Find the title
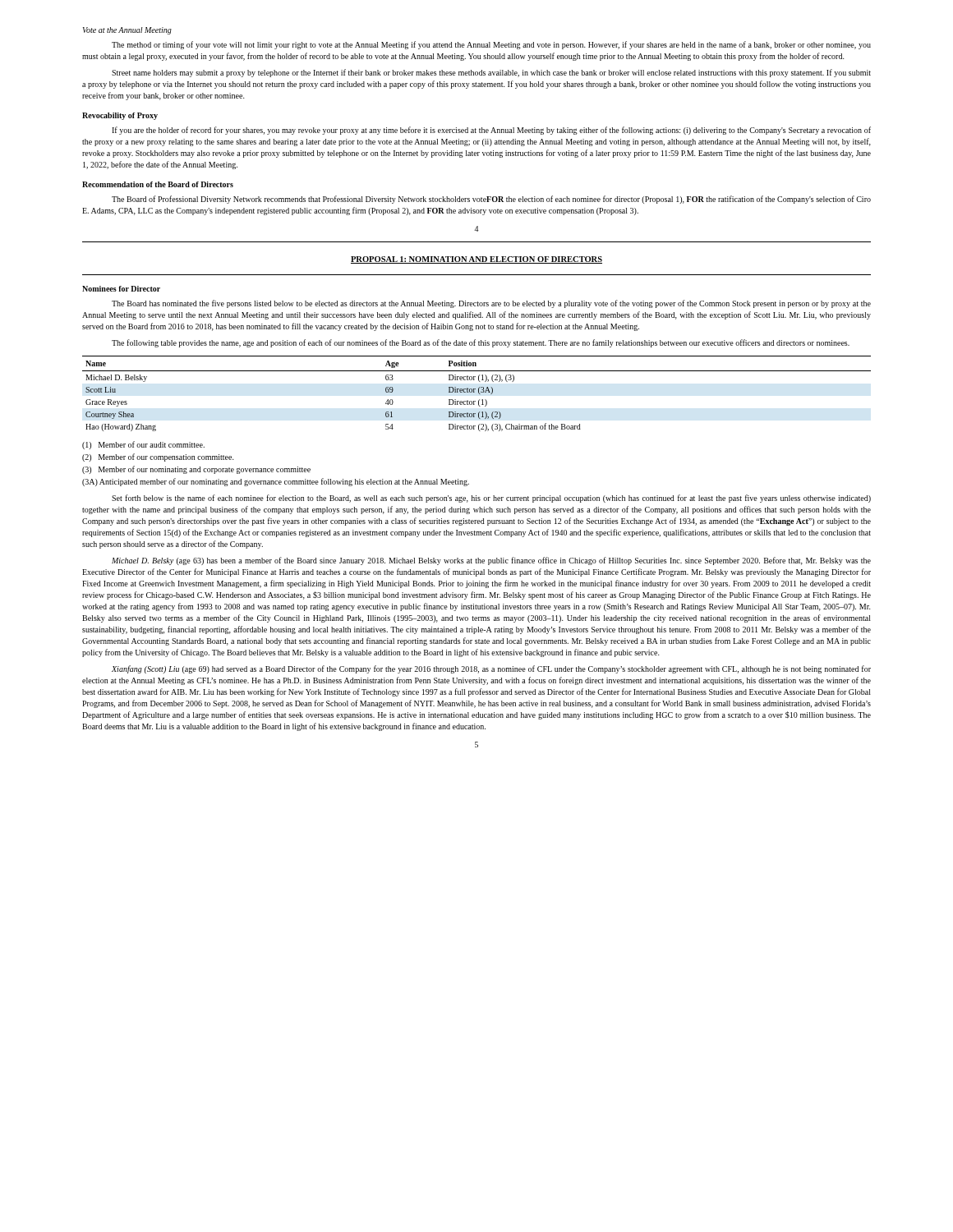The image size is (953, 1232). [x=476, y=260]
